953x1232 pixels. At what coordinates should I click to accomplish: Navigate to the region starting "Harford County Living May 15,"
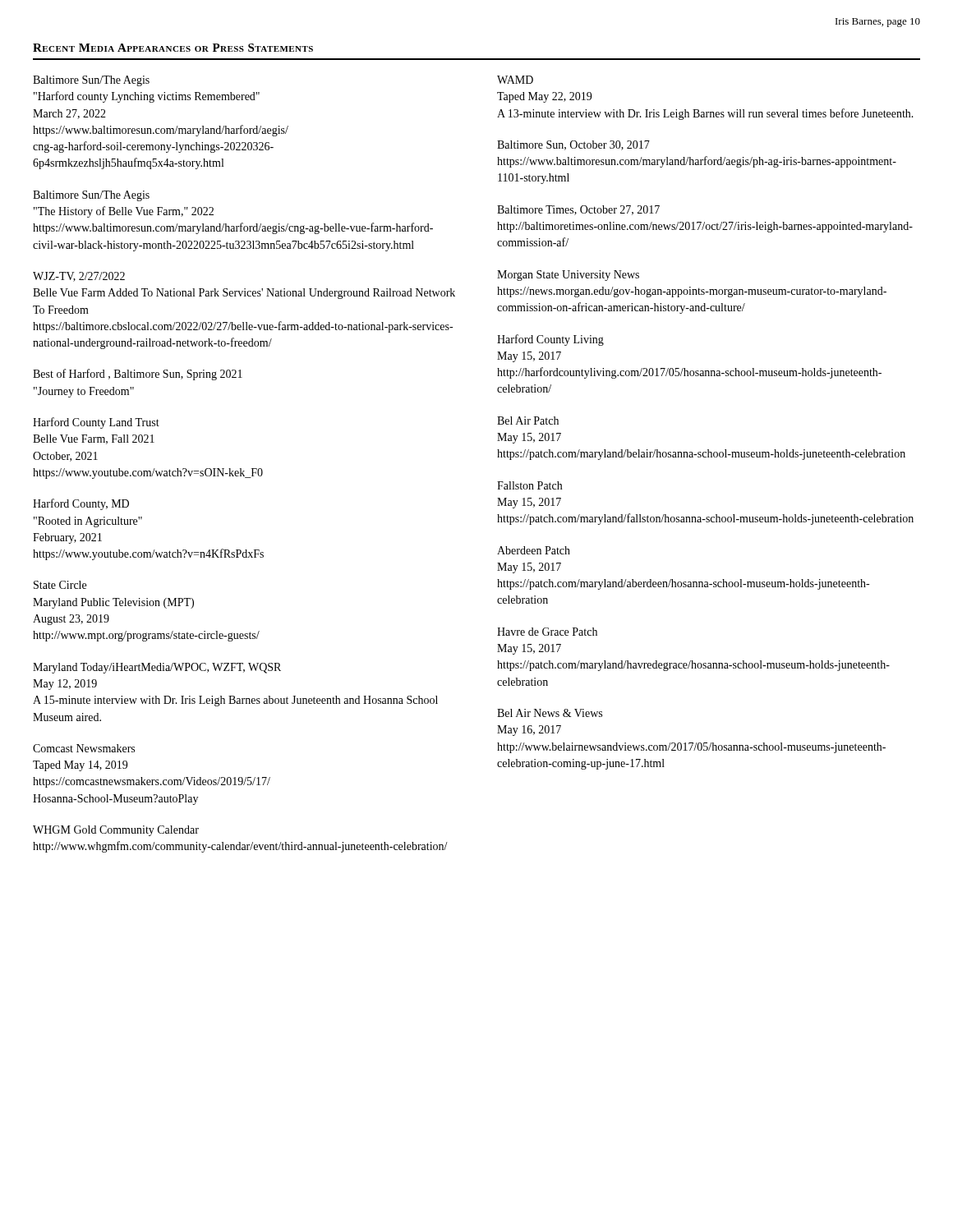coord(709,365)
